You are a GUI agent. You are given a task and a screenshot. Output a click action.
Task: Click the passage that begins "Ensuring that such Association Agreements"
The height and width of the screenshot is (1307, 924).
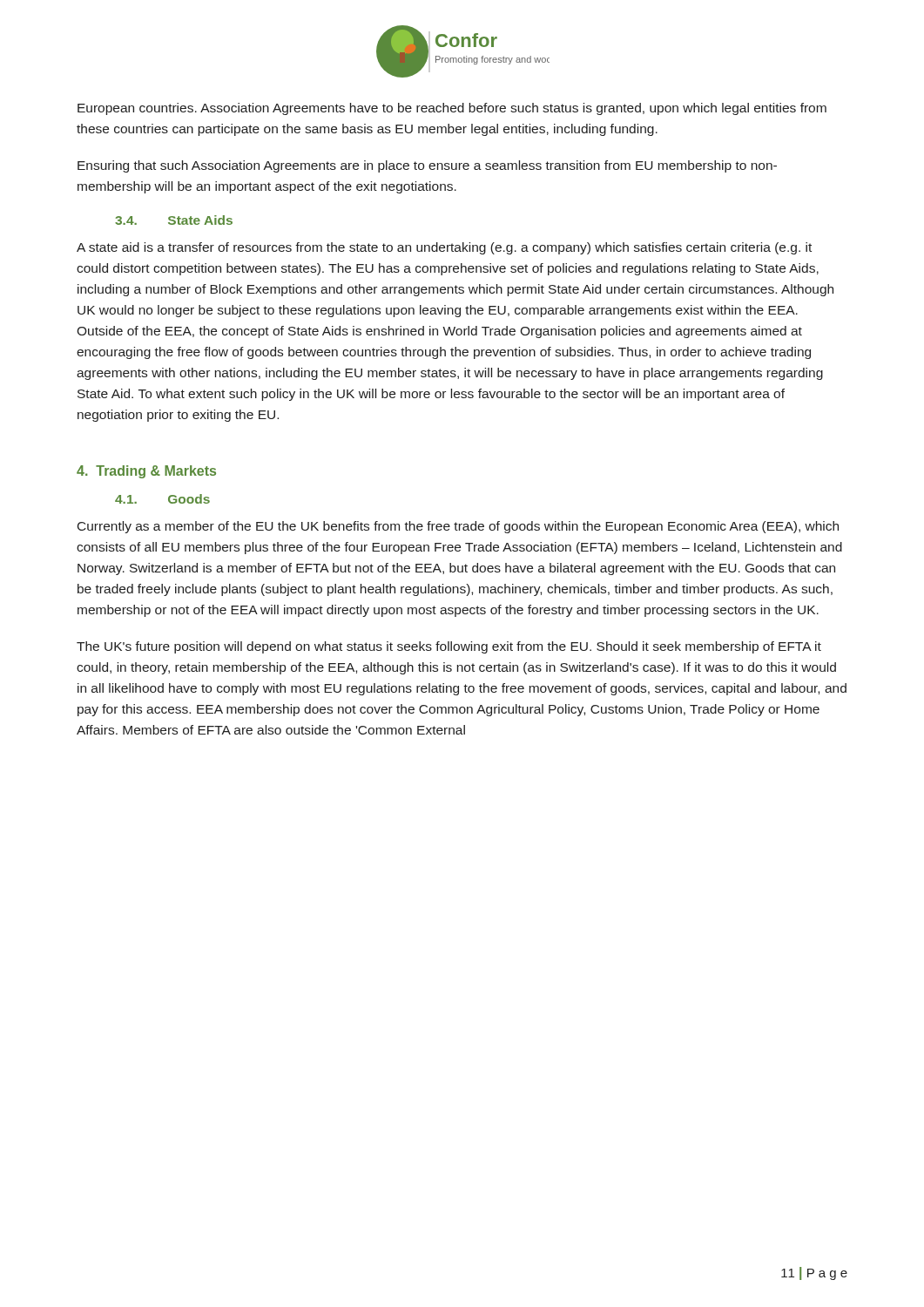coord(427,176)
